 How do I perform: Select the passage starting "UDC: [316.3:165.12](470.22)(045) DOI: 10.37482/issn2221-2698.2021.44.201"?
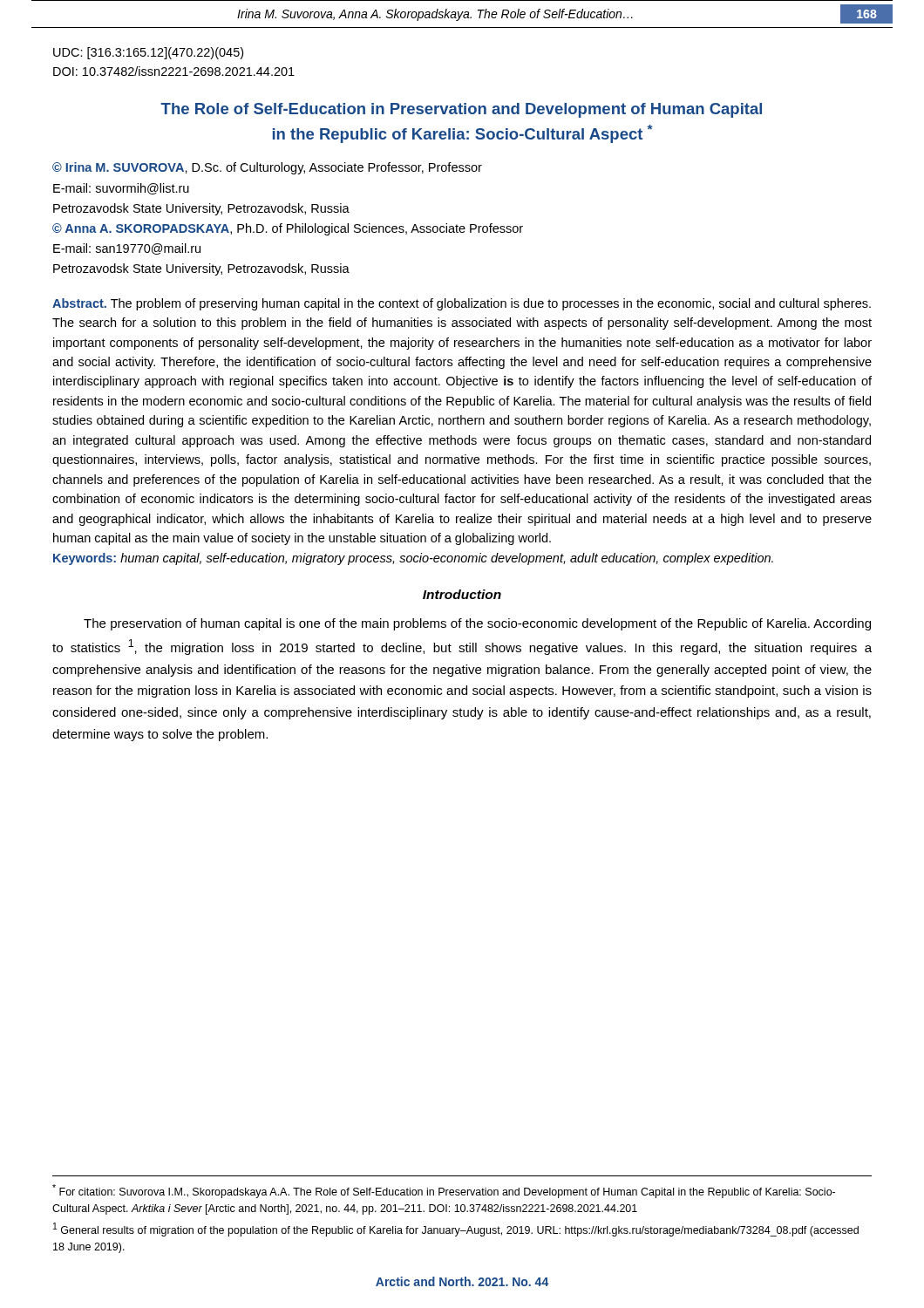174,62
